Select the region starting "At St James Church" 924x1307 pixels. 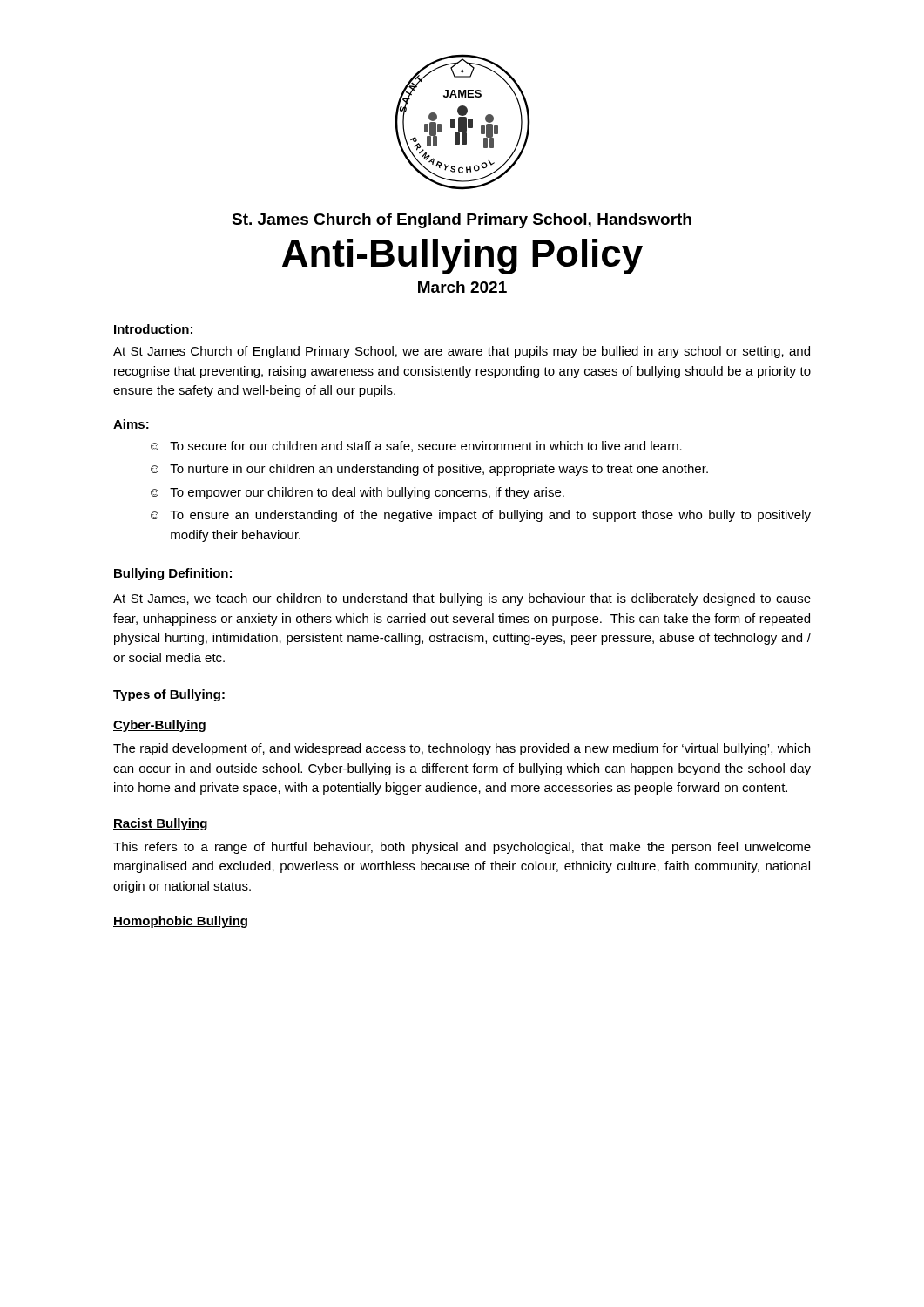(462, 371)
